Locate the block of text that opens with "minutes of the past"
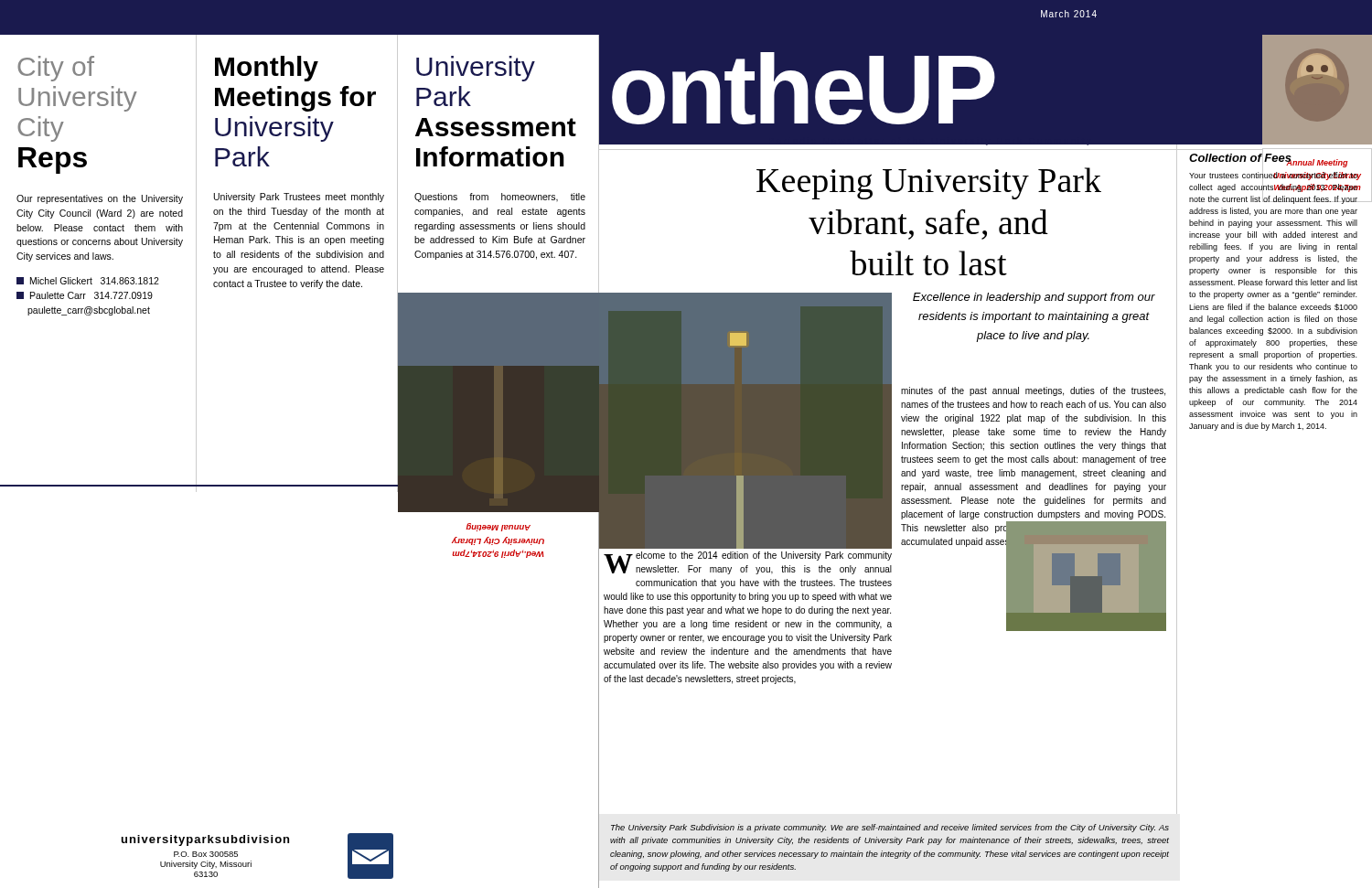Viewport: 1372px width, 888px height. pyautogui.click(x=1034, y=466)
